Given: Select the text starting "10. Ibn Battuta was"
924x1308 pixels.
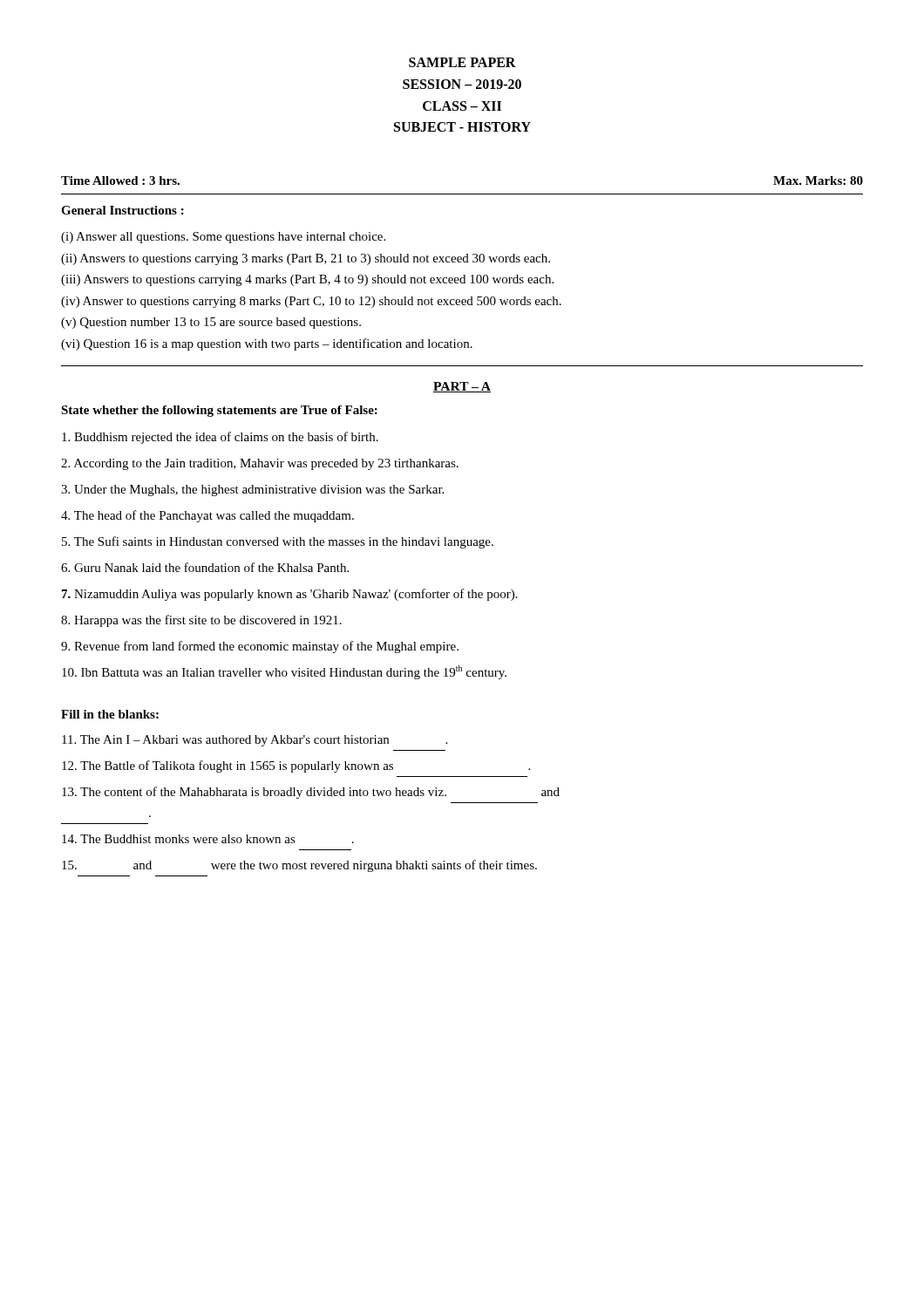Looking at the screenshot, I should coord(284,672).
